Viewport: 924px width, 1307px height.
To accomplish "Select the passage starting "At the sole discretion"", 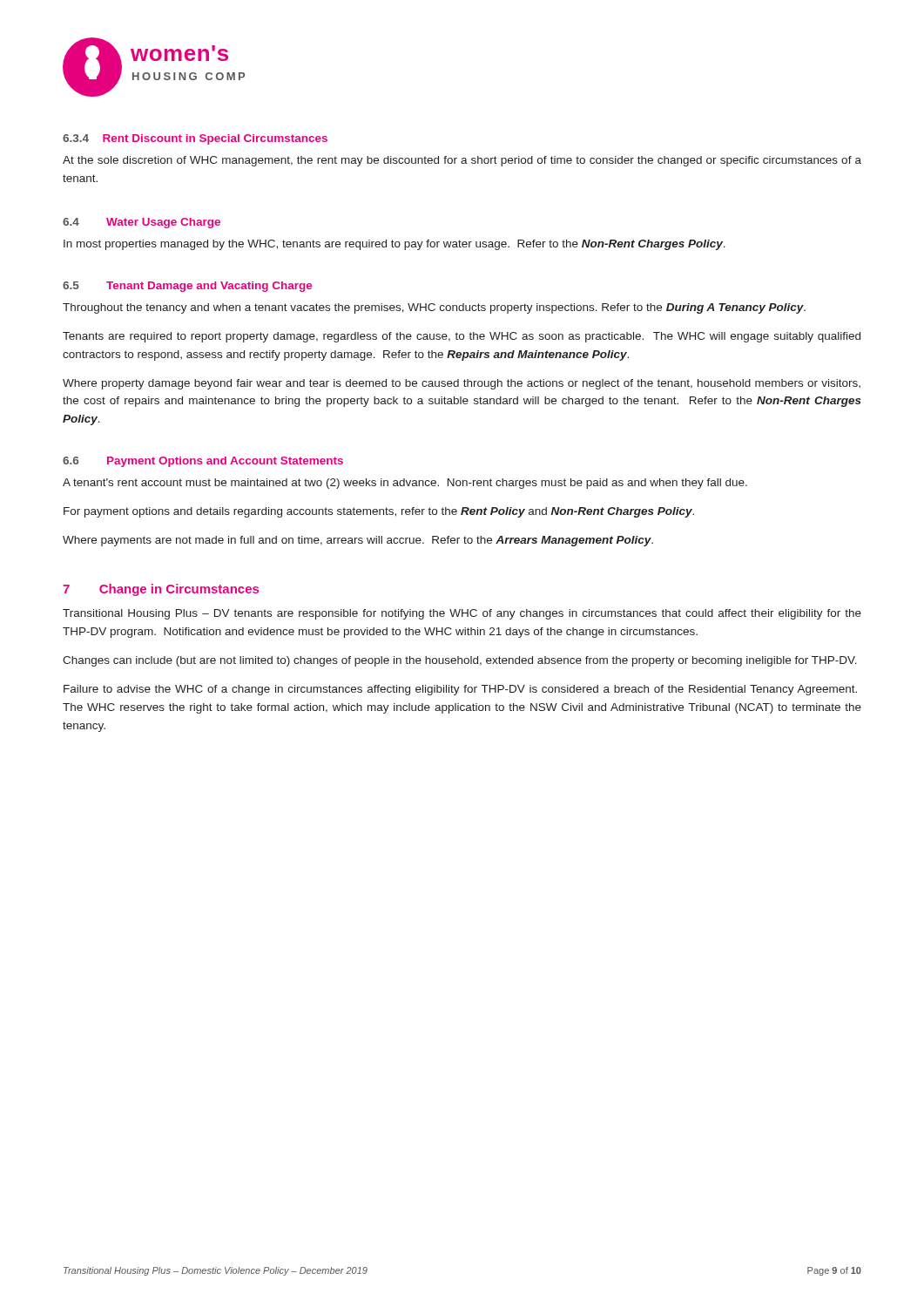I will tap(462, 169).
